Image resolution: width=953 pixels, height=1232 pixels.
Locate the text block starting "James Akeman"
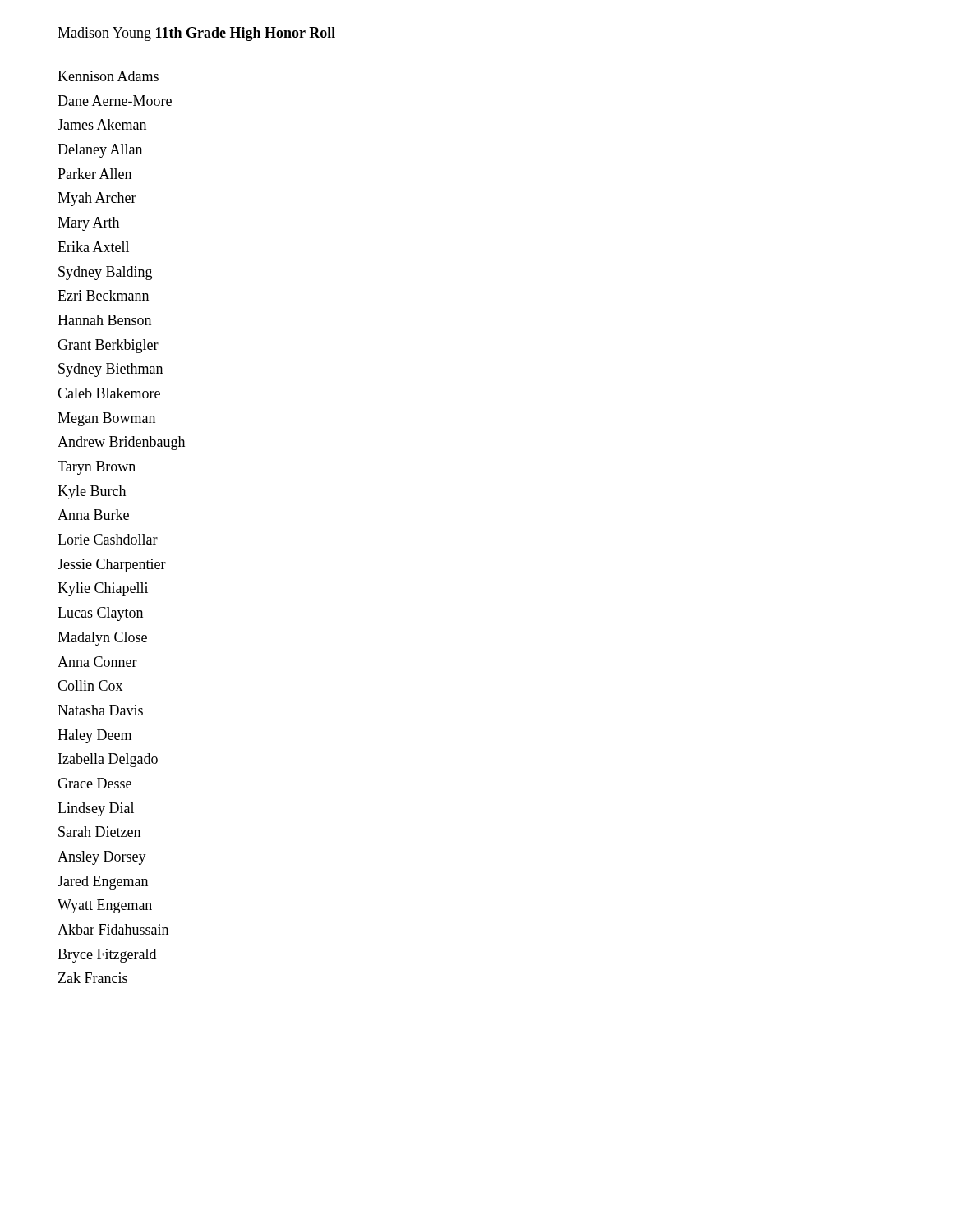[102, 125]
